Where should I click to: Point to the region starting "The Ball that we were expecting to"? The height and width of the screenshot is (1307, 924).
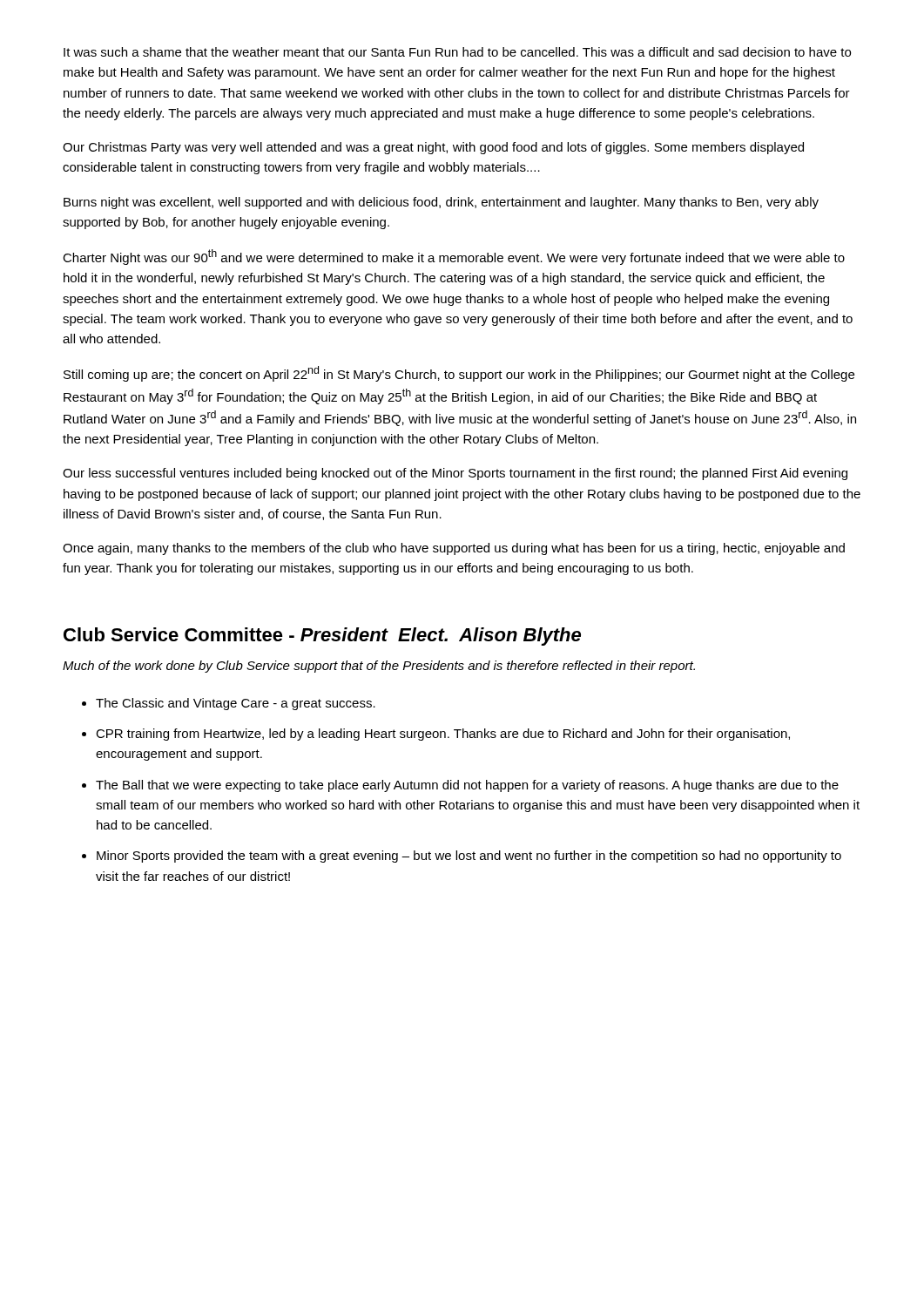[478, 804]
